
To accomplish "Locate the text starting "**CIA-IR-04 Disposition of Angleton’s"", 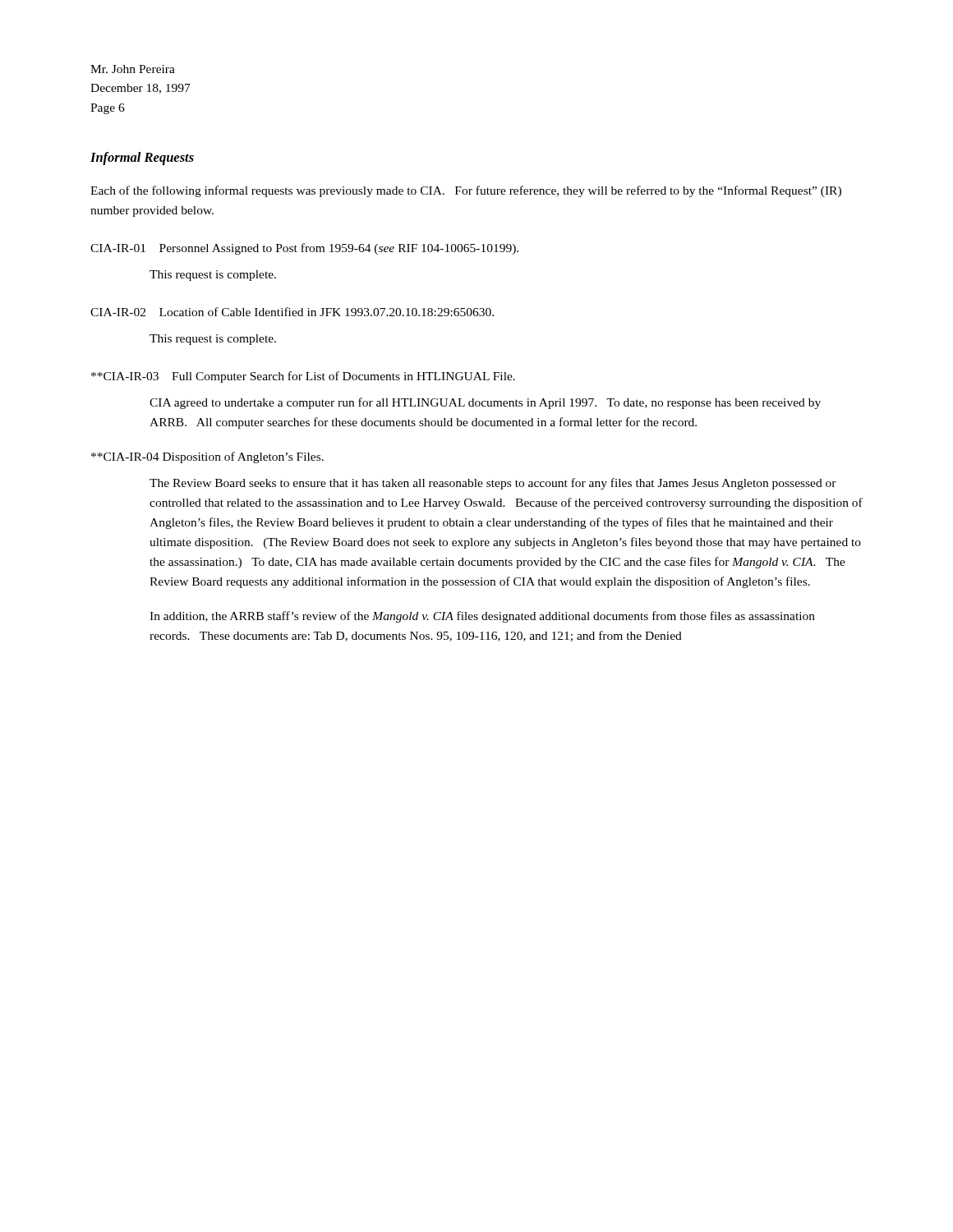I will click(207, 456).
